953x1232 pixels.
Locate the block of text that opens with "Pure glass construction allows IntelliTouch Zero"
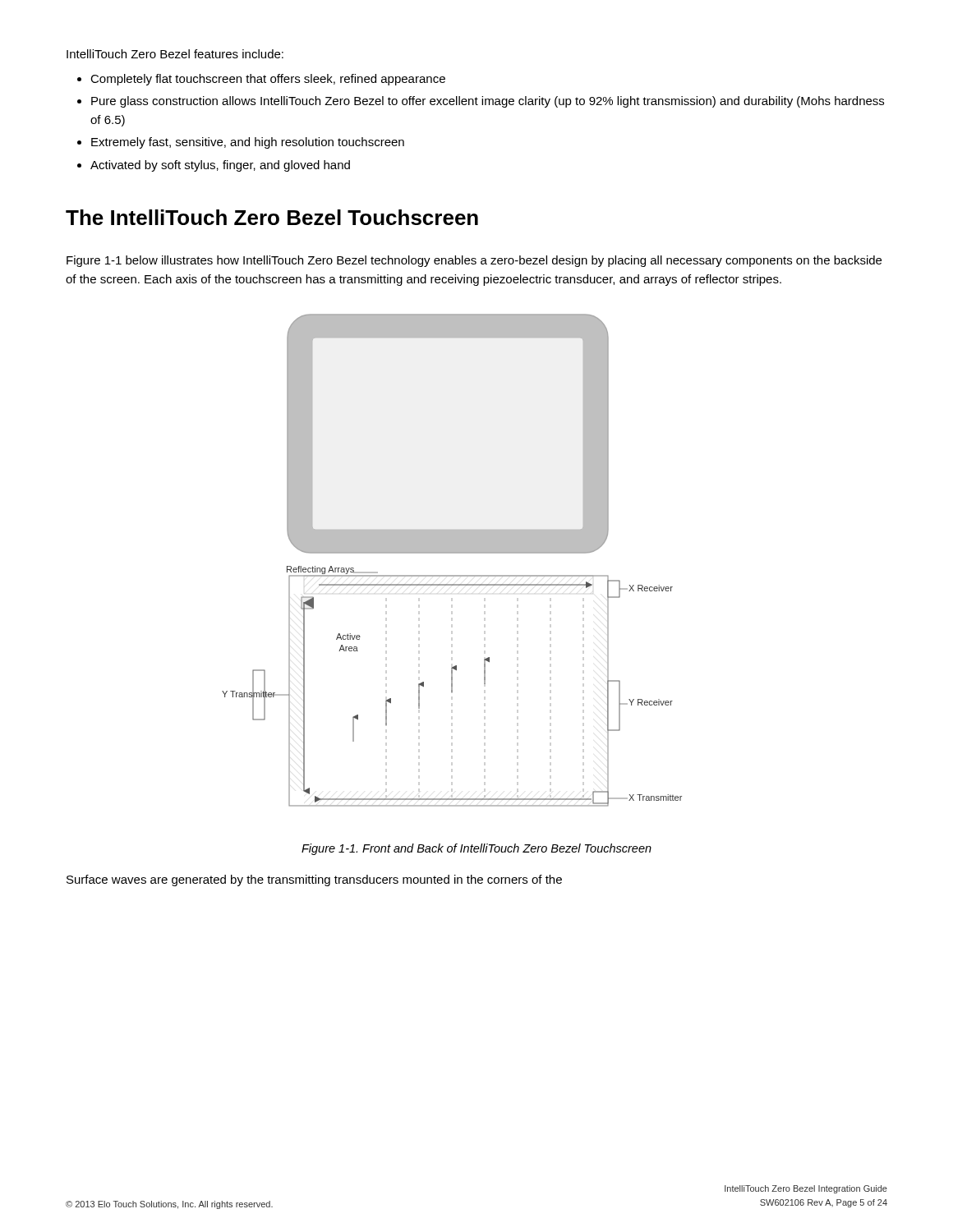coord(488,110)
